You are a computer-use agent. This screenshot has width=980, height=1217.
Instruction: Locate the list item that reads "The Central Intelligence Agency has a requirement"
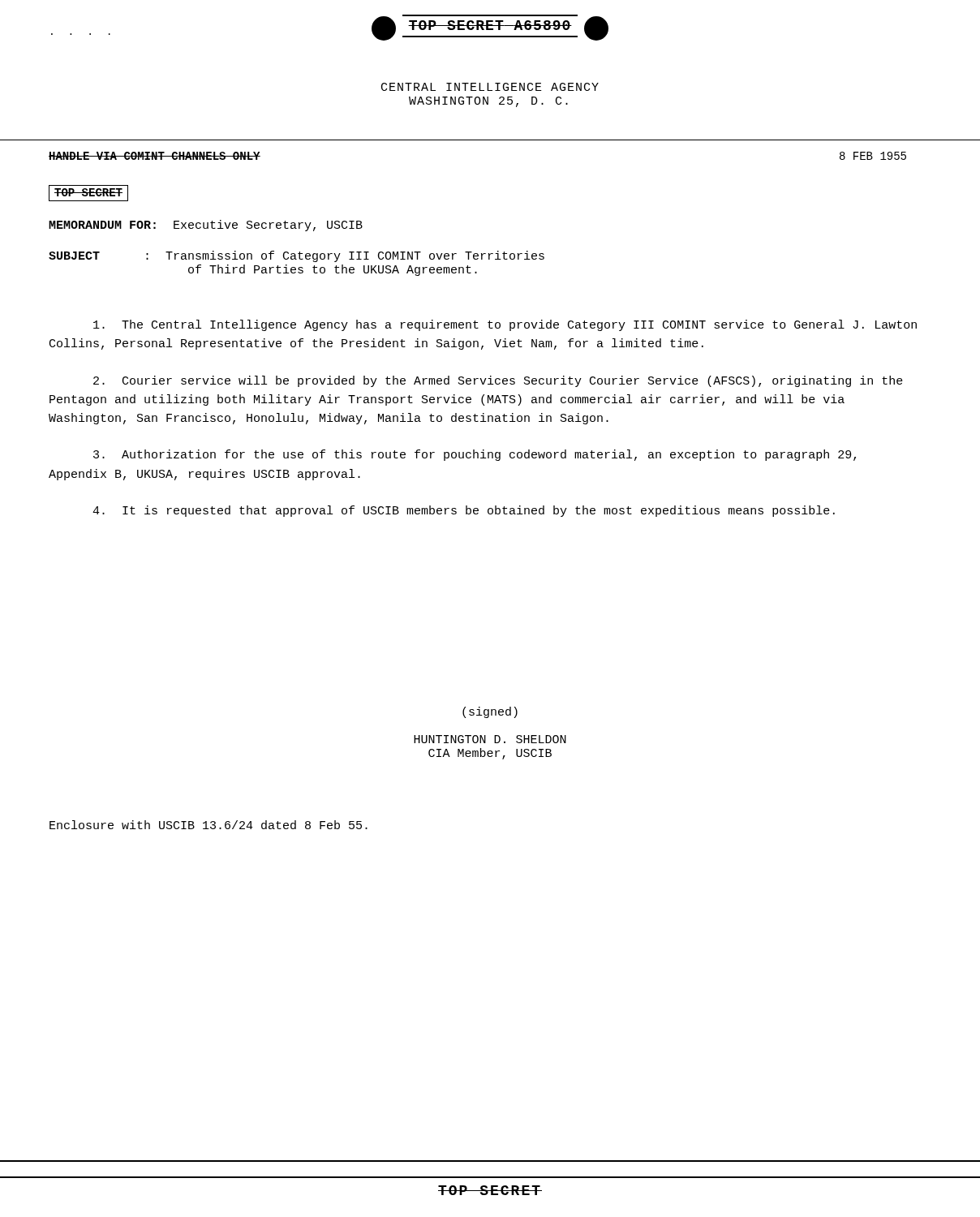(483, 335)
